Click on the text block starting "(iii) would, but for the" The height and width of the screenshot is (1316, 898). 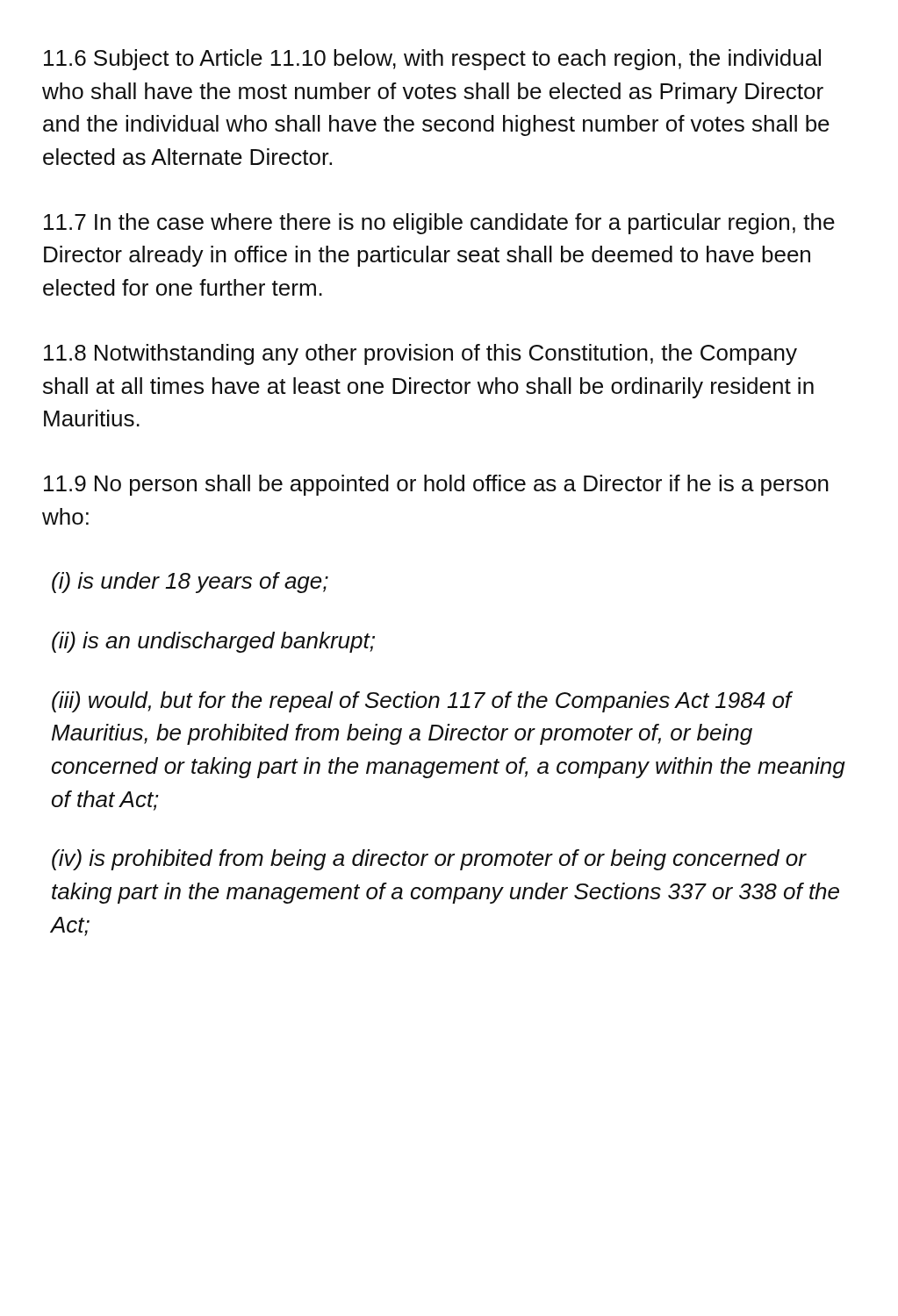coord(448,749)
